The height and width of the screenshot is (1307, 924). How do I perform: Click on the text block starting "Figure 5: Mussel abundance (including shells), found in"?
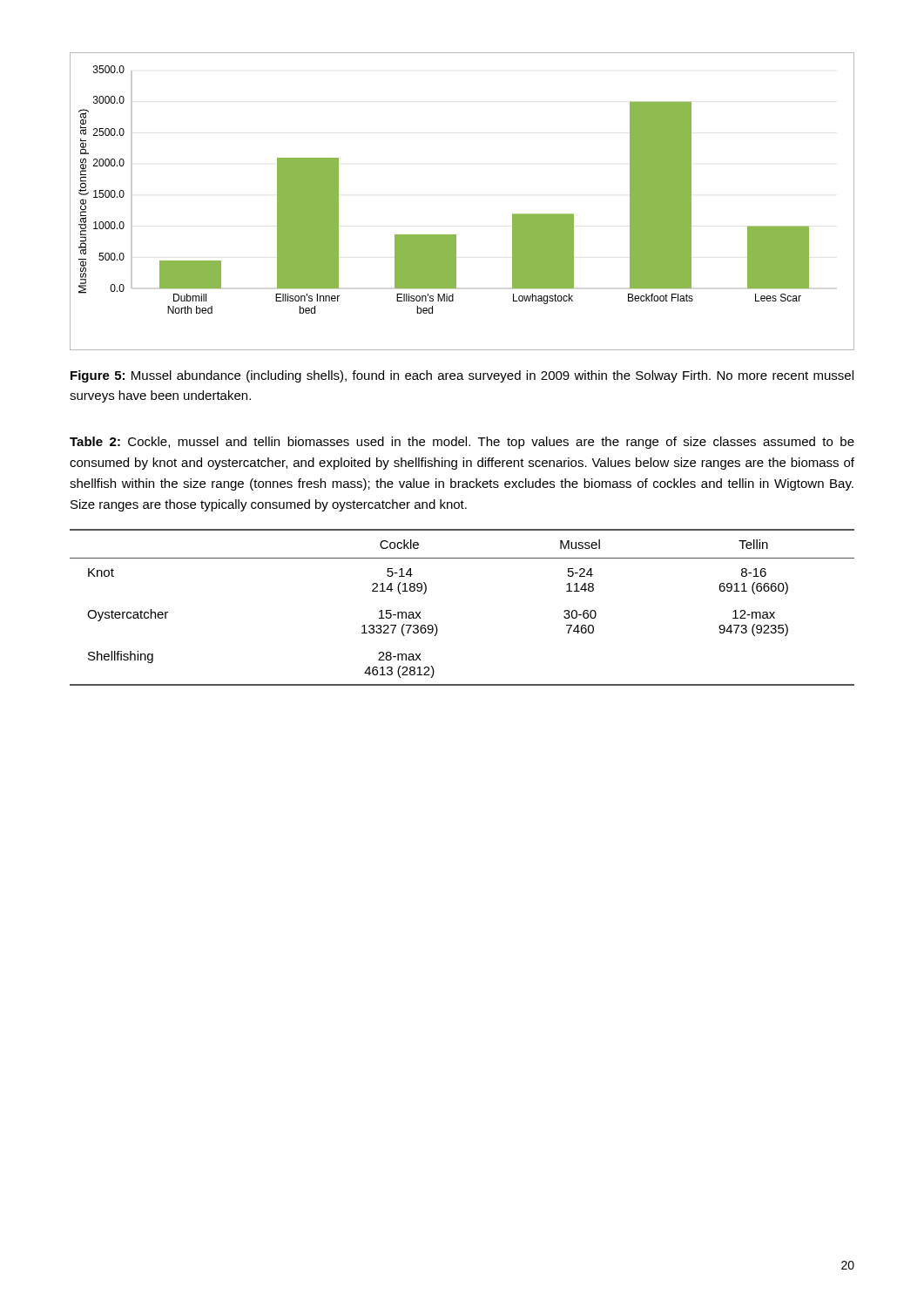(x=462, y=385)
